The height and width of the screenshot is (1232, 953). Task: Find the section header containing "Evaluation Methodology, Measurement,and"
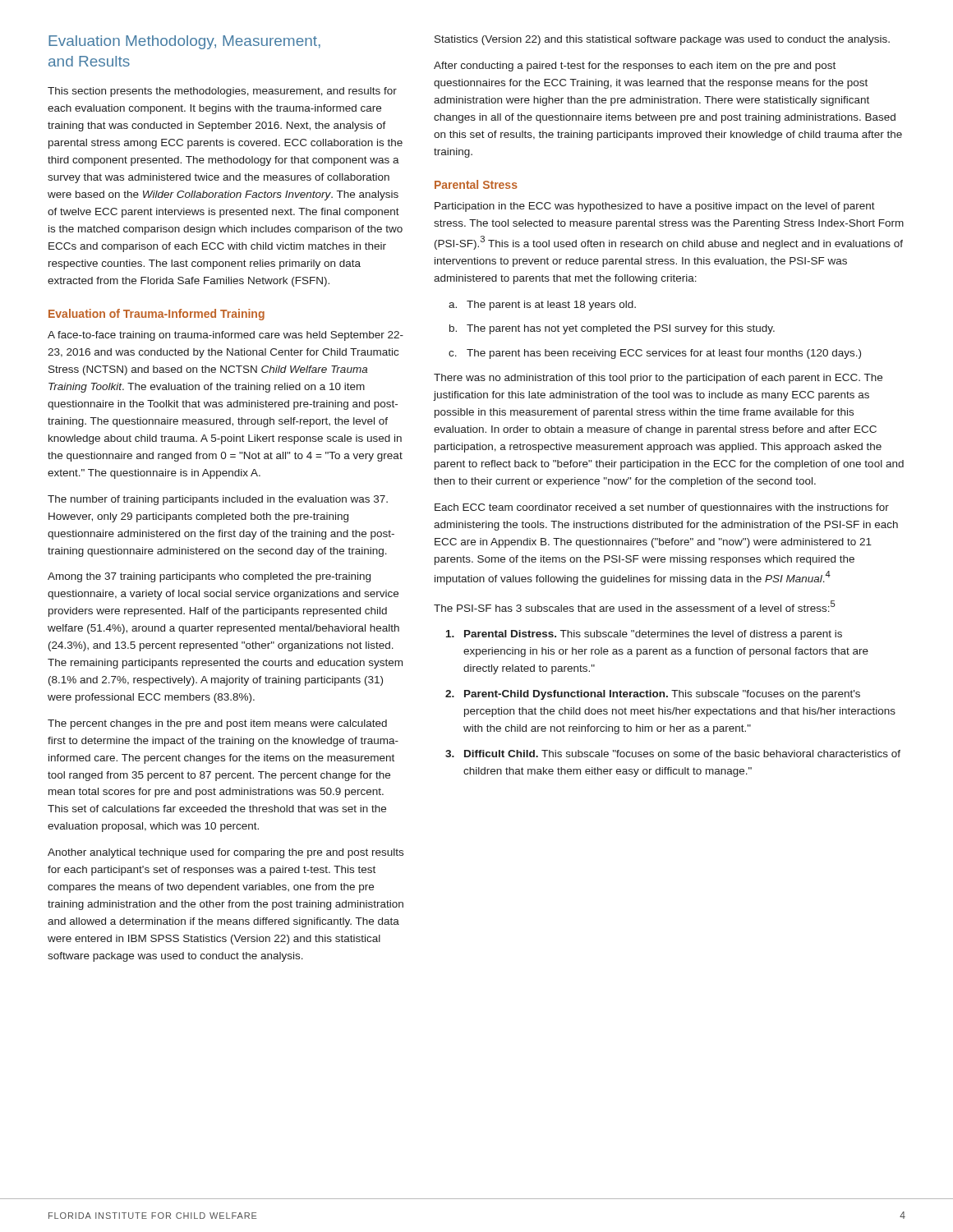coord(228,51)
